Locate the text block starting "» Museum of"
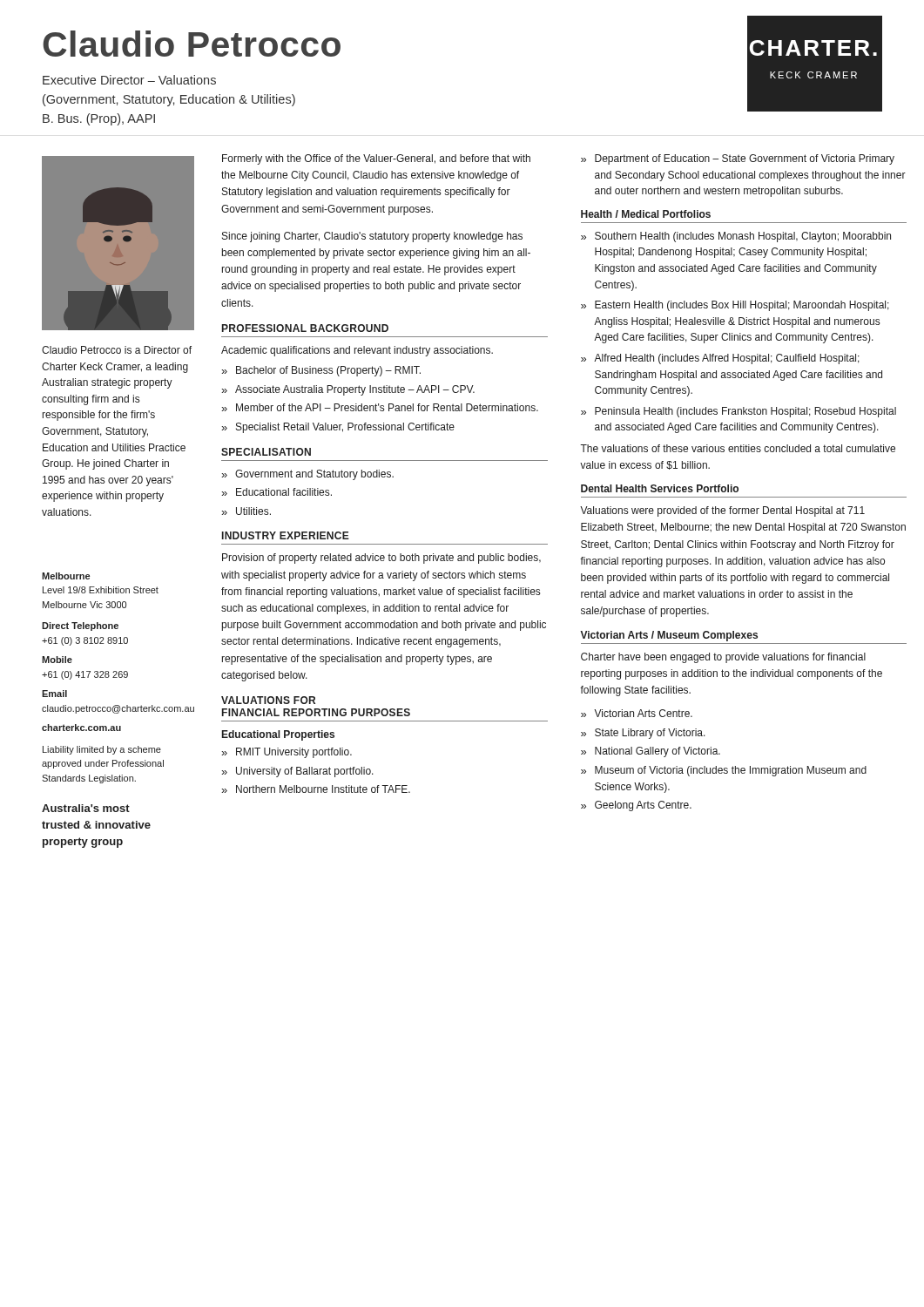This screenshot has width=924, height=1307. click(724, 777)
